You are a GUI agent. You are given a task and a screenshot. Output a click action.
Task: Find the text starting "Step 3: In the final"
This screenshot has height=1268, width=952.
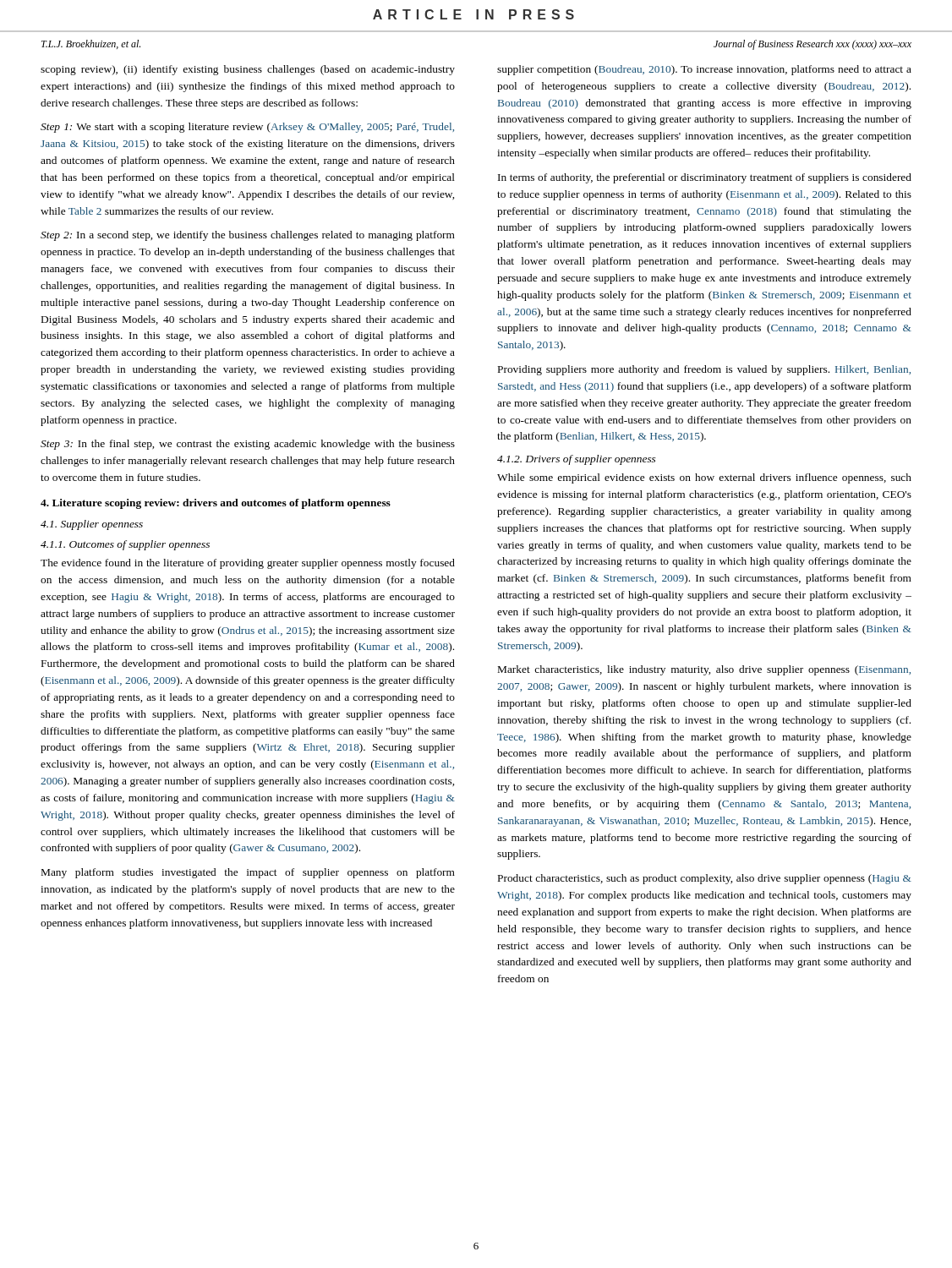pyautogui.click(x=248, y=461)
